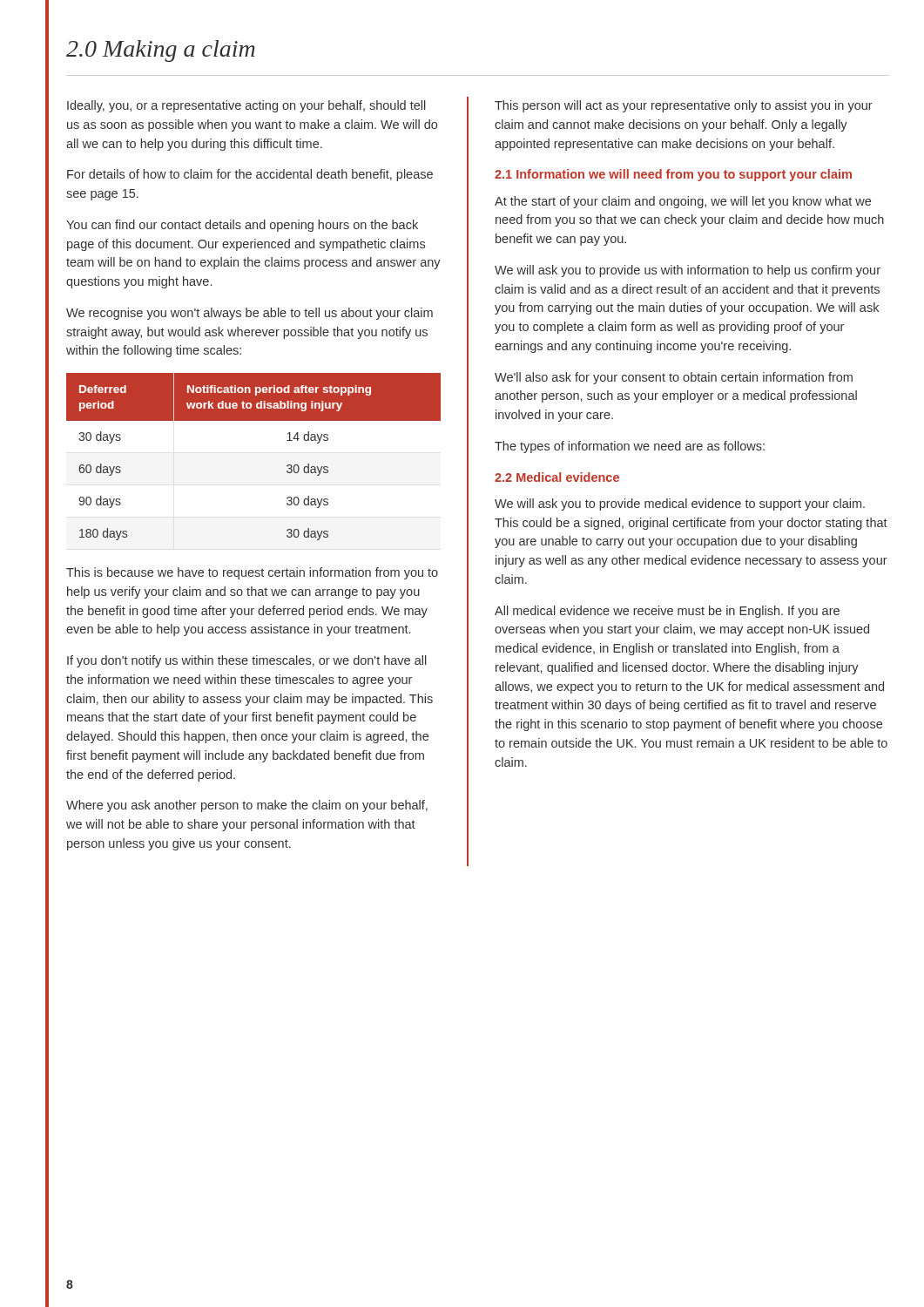Find the block on this page that starts "Ideally, you, or a representative acting on"

coord(253,125)
